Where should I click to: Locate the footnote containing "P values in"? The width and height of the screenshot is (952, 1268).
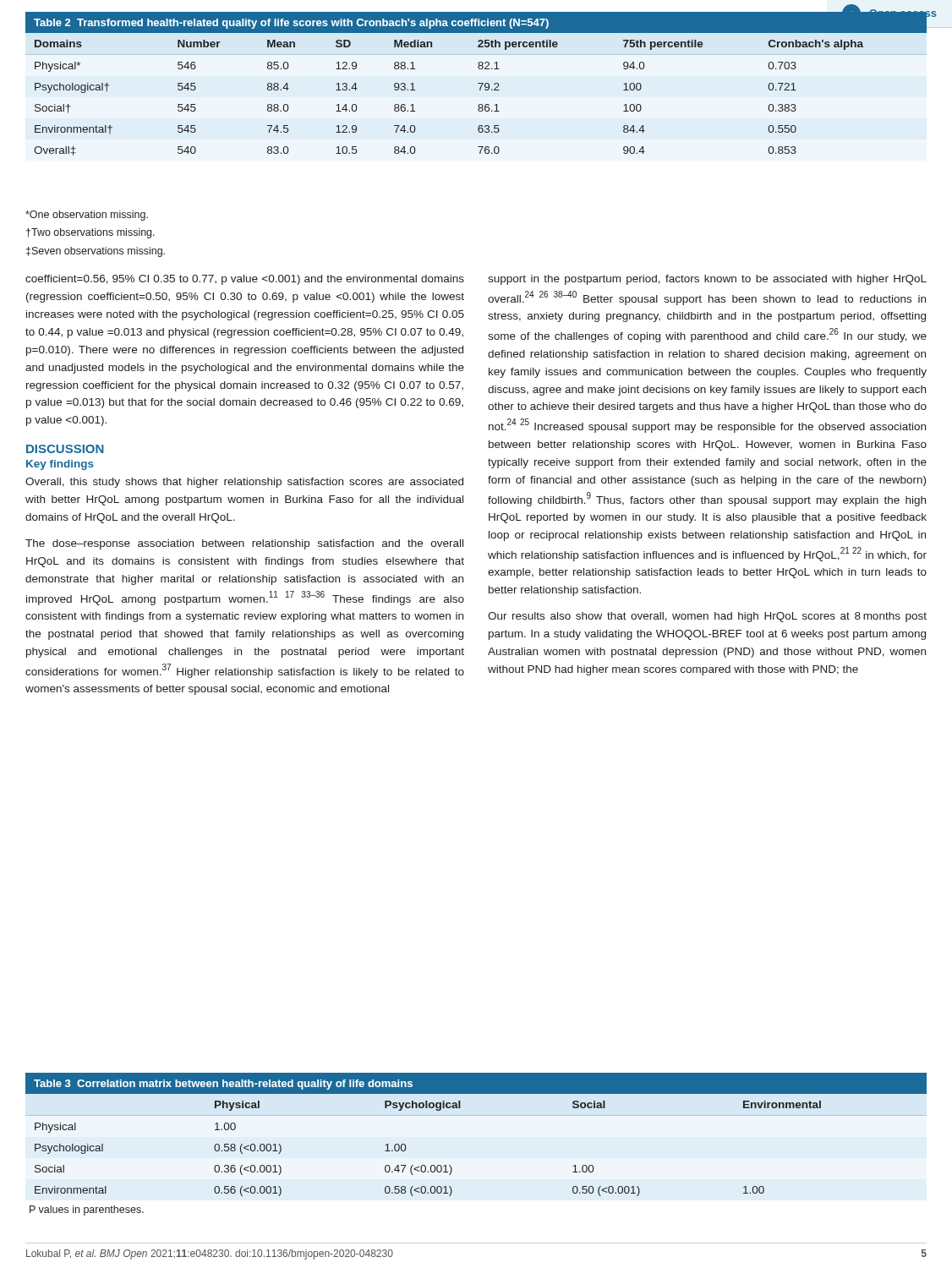pyautogui.click(x=87, y=1210)
